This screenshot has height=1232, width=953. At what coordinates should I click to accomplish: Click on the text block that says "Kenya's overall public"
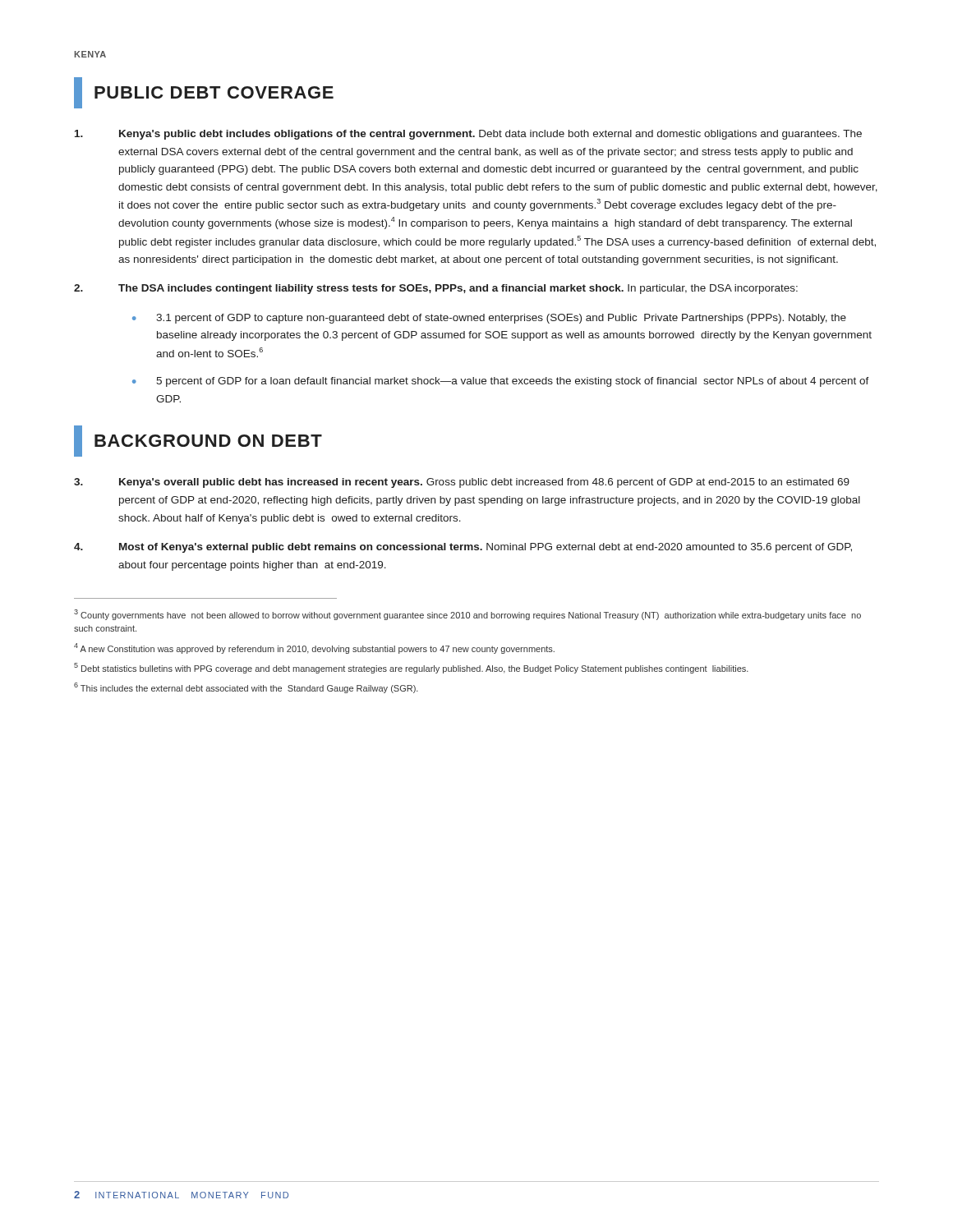click(x=476, y=500)
